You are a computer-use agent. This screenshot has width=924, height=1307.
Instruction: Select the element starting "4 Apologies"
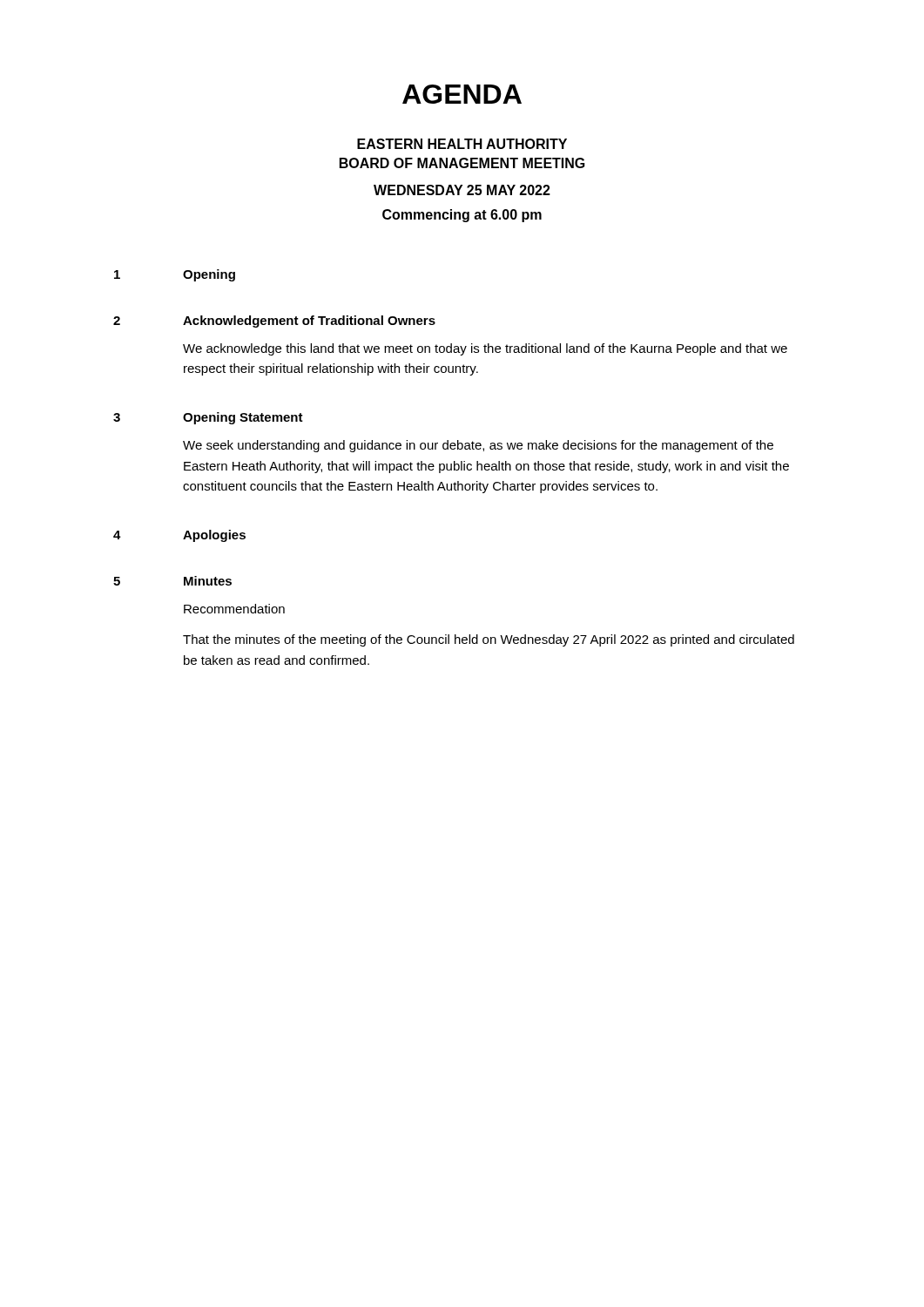[x=117, y=536]
